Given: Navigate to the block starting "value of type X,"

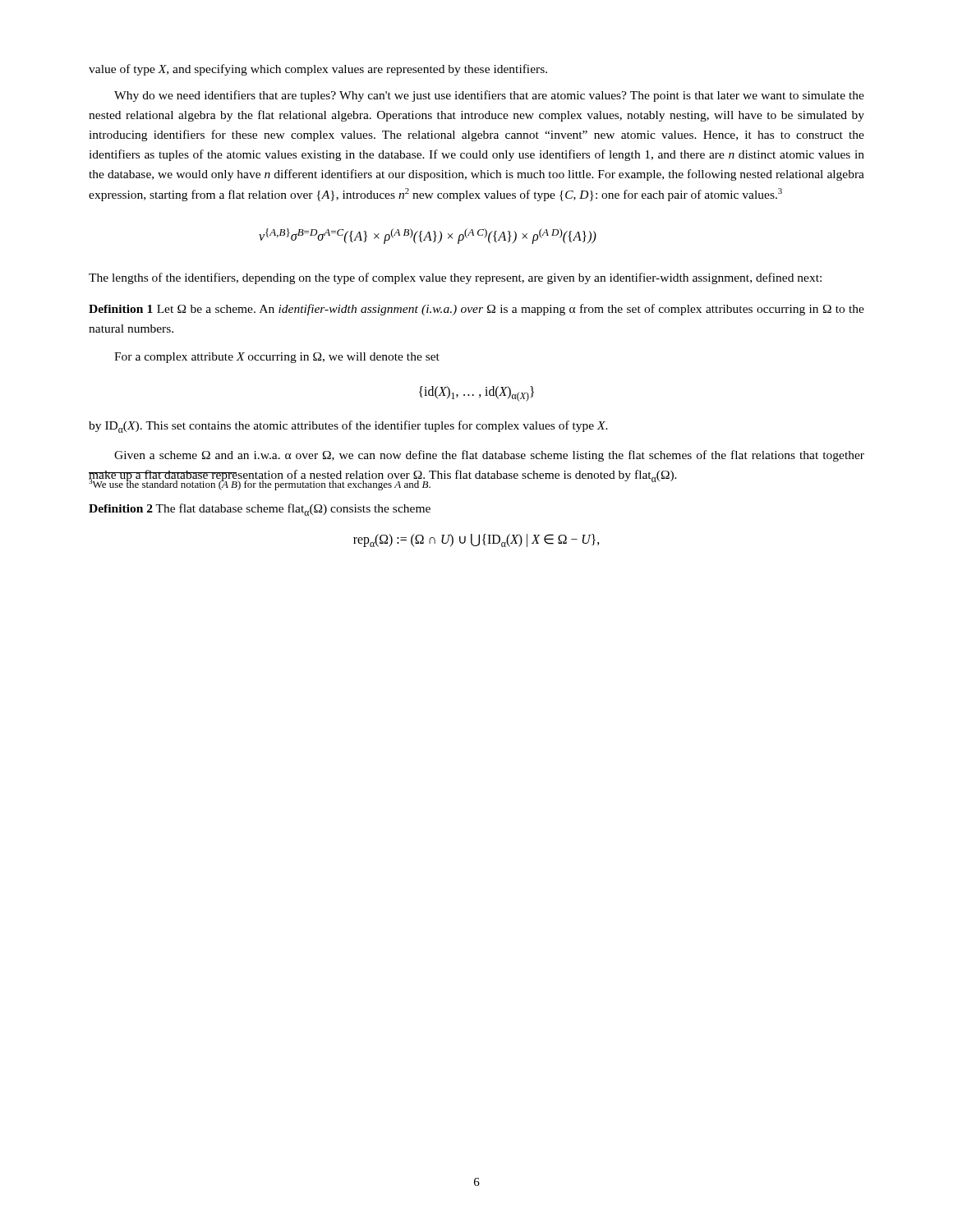Looking at the screenshot, I should point(476,132).
